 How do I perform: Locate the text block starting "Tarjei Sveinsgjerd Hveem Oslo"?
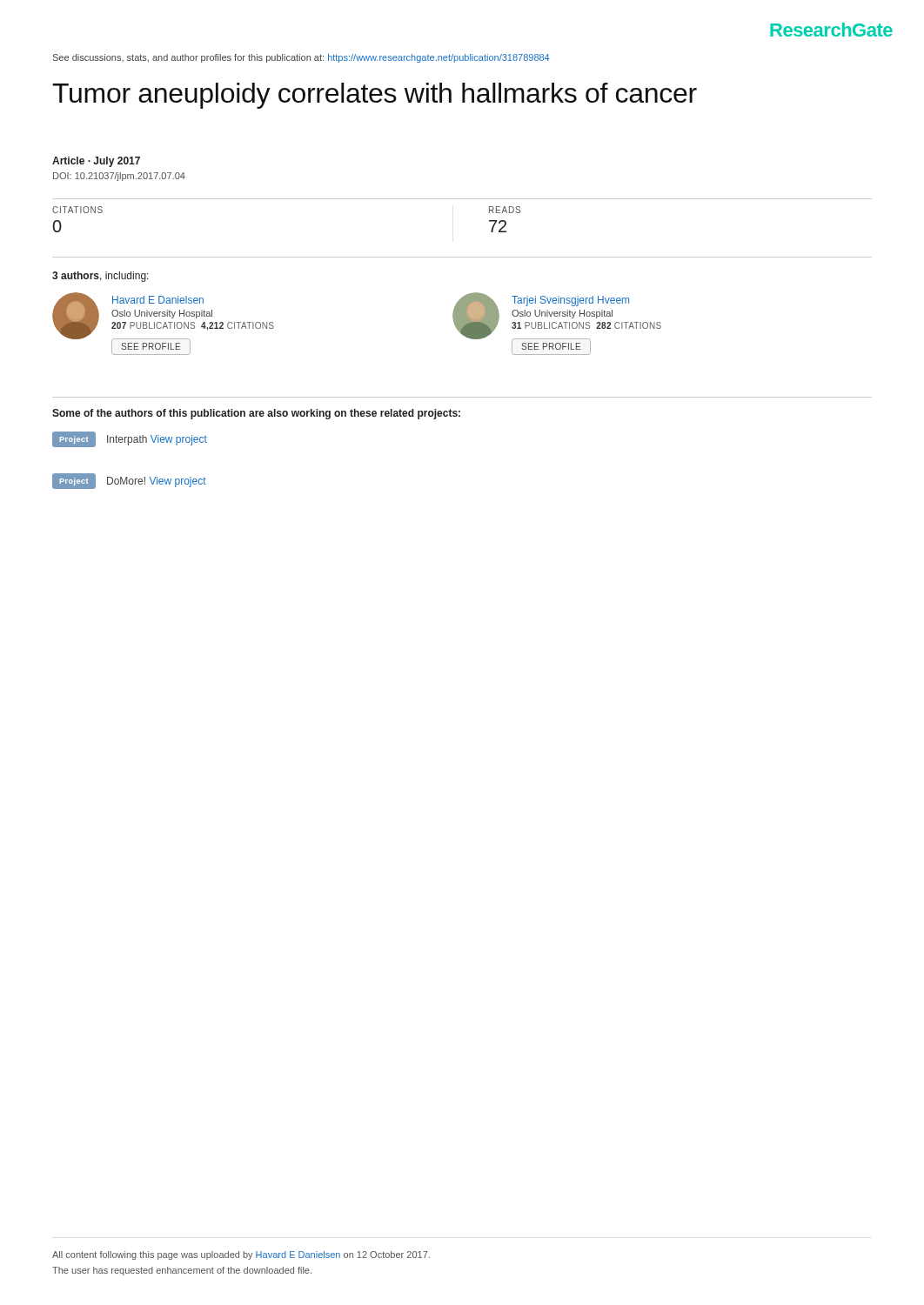point(557,324)
